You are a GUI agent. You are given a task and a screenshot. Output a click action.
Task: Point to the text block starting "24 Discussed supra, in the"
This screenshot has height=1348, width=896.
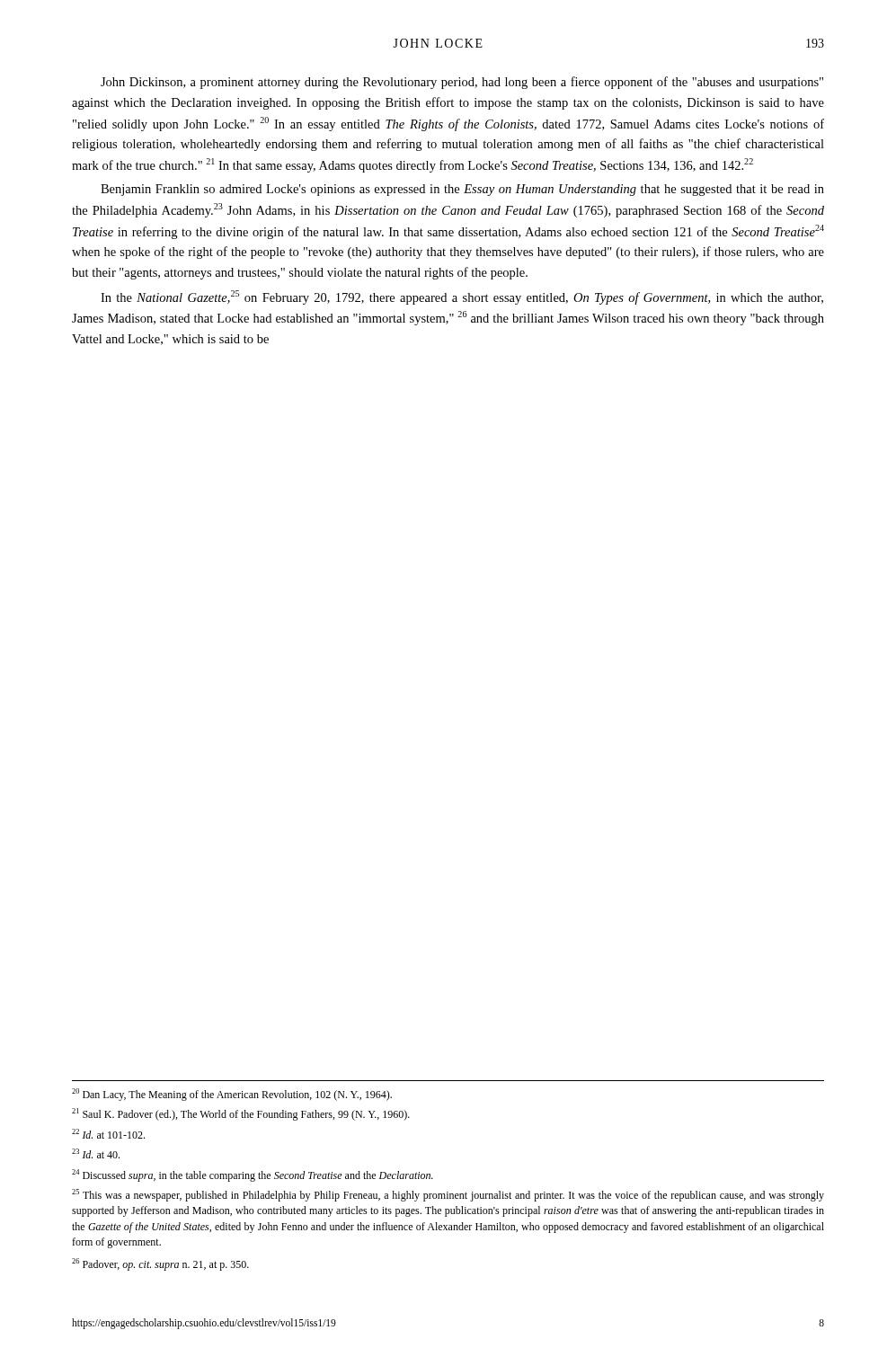(x=253, y=1175)
